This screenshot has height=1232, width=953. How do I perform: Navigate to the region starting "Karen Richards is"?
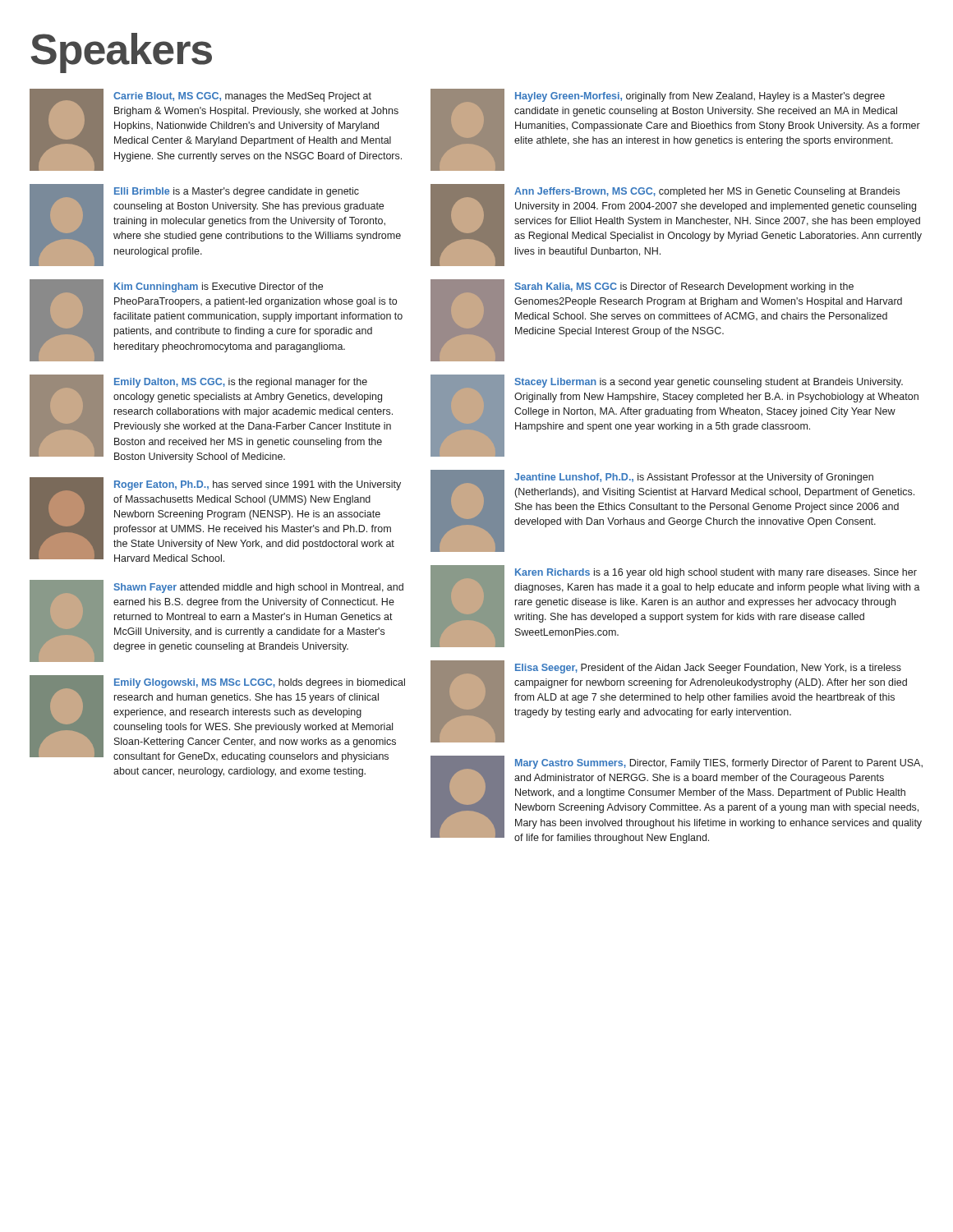(677, 606)
